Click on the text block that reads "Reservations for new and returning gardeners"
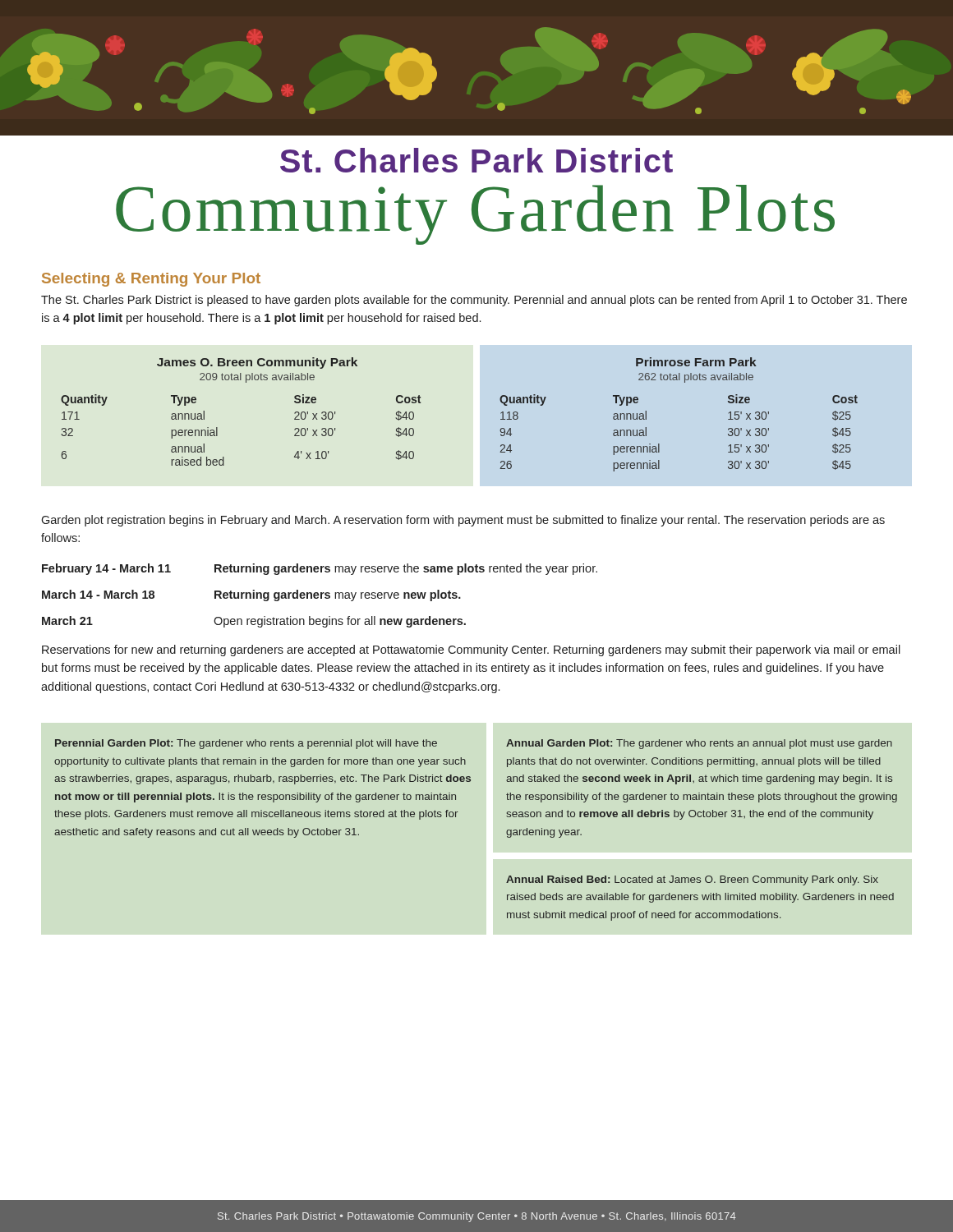953x1232 pixels. [471, 668]
